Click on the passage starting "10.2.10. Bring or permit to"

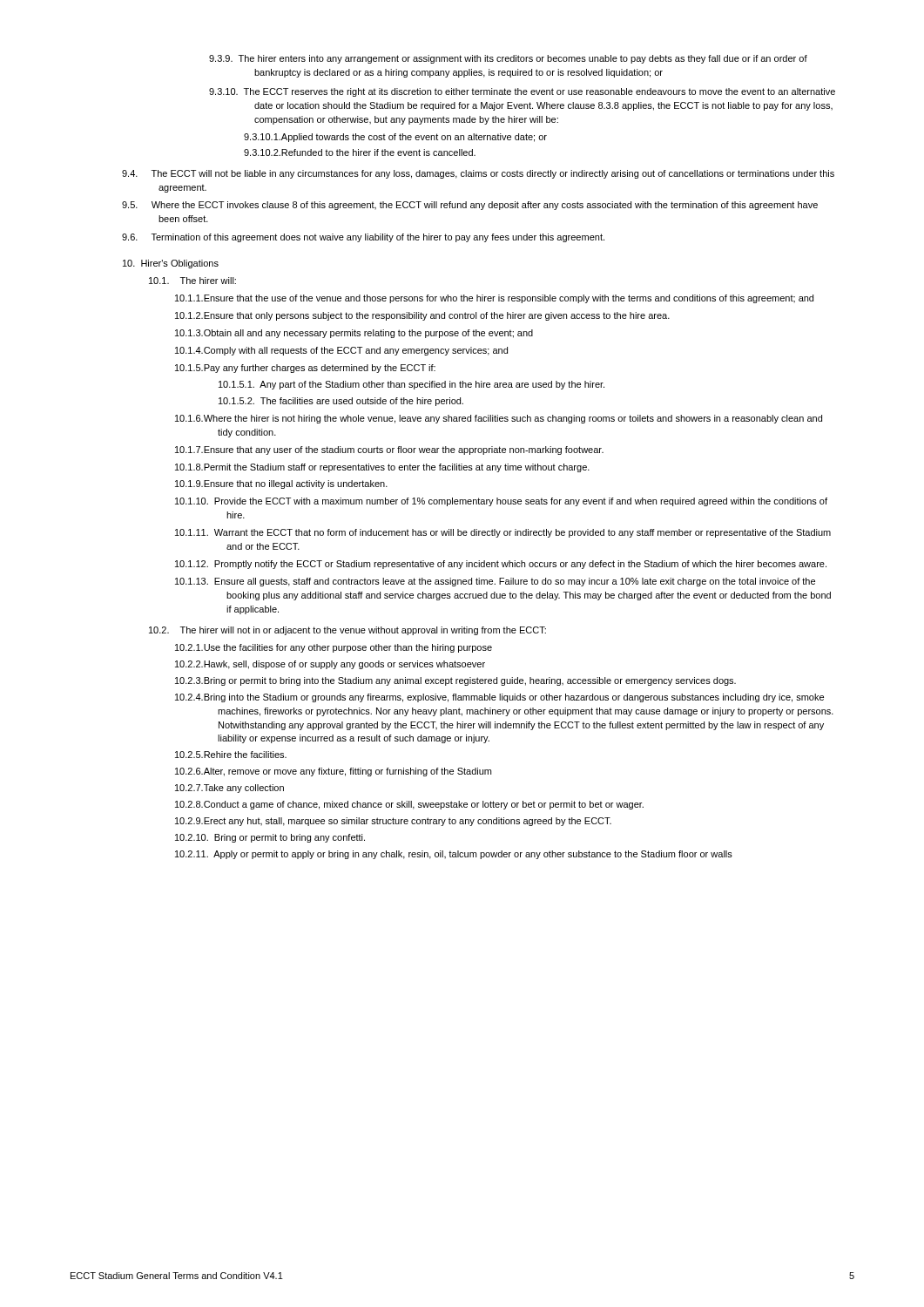270,837
